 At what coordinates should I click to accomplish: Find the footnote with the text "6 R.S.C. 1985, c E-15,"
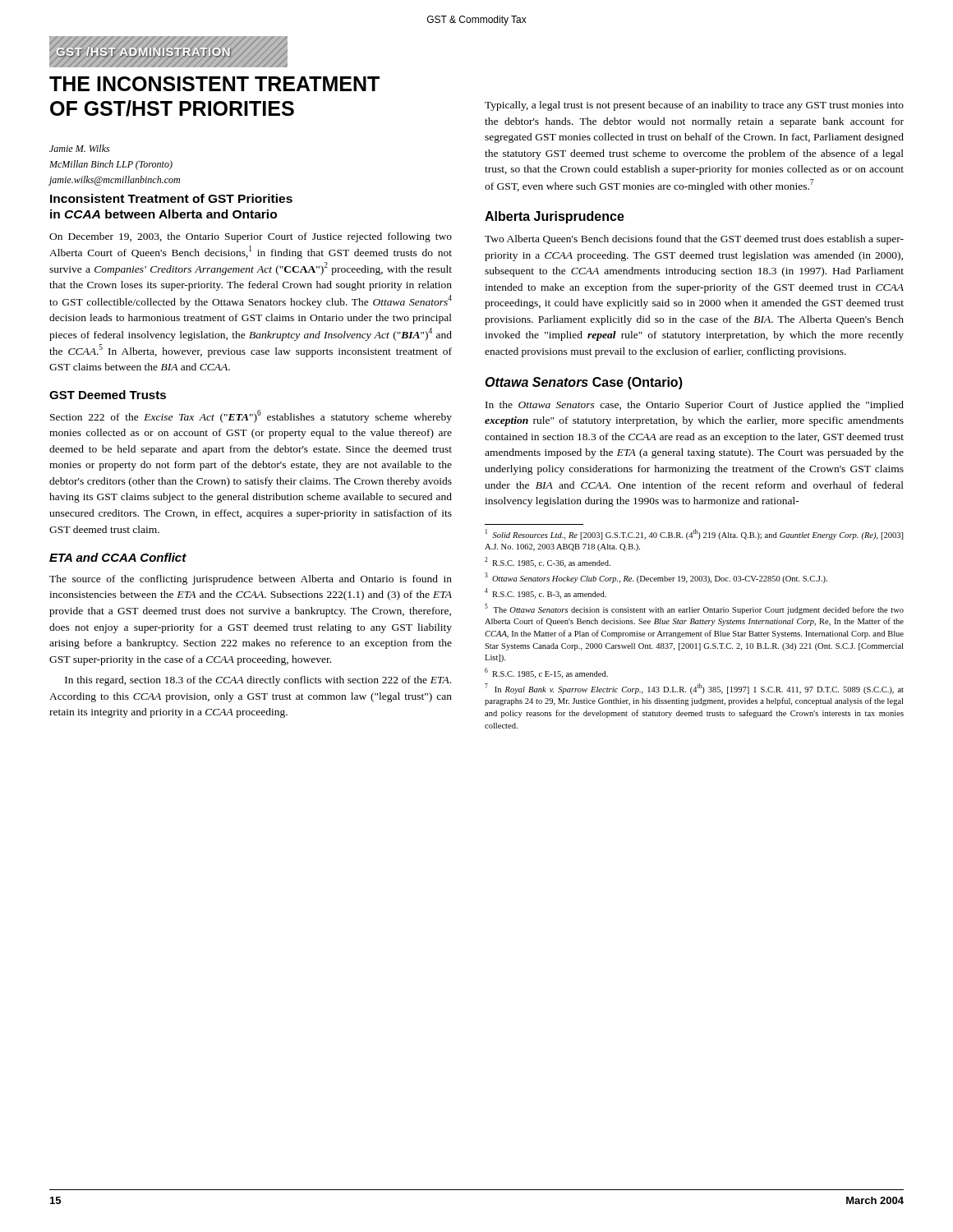pos(546,673)
